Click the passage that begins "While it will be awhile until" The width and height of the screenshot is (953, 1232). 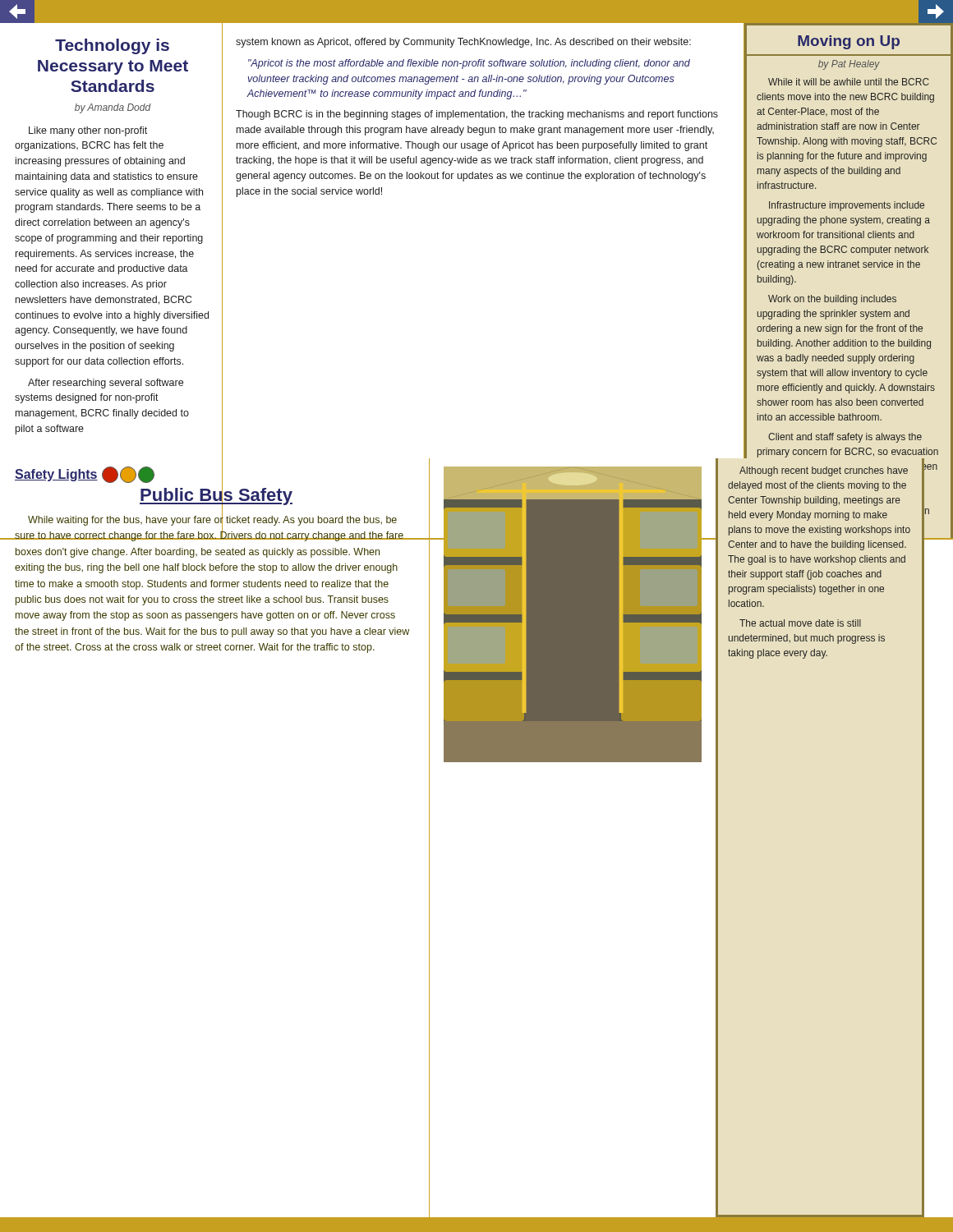849,304
